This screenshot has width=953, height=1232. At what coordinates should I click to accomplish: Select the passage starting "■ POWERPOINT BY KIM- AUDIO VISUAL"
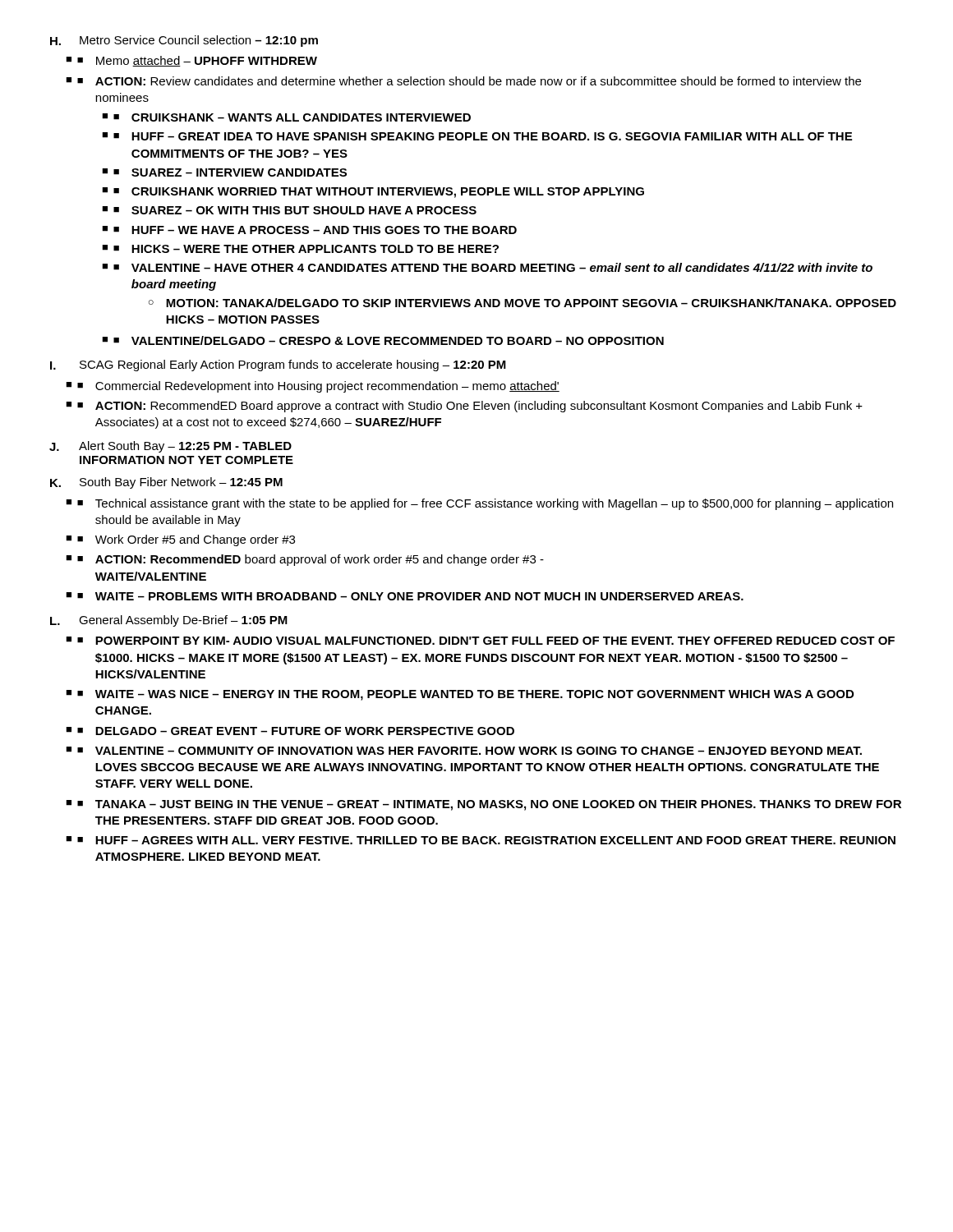pos(490,658)
